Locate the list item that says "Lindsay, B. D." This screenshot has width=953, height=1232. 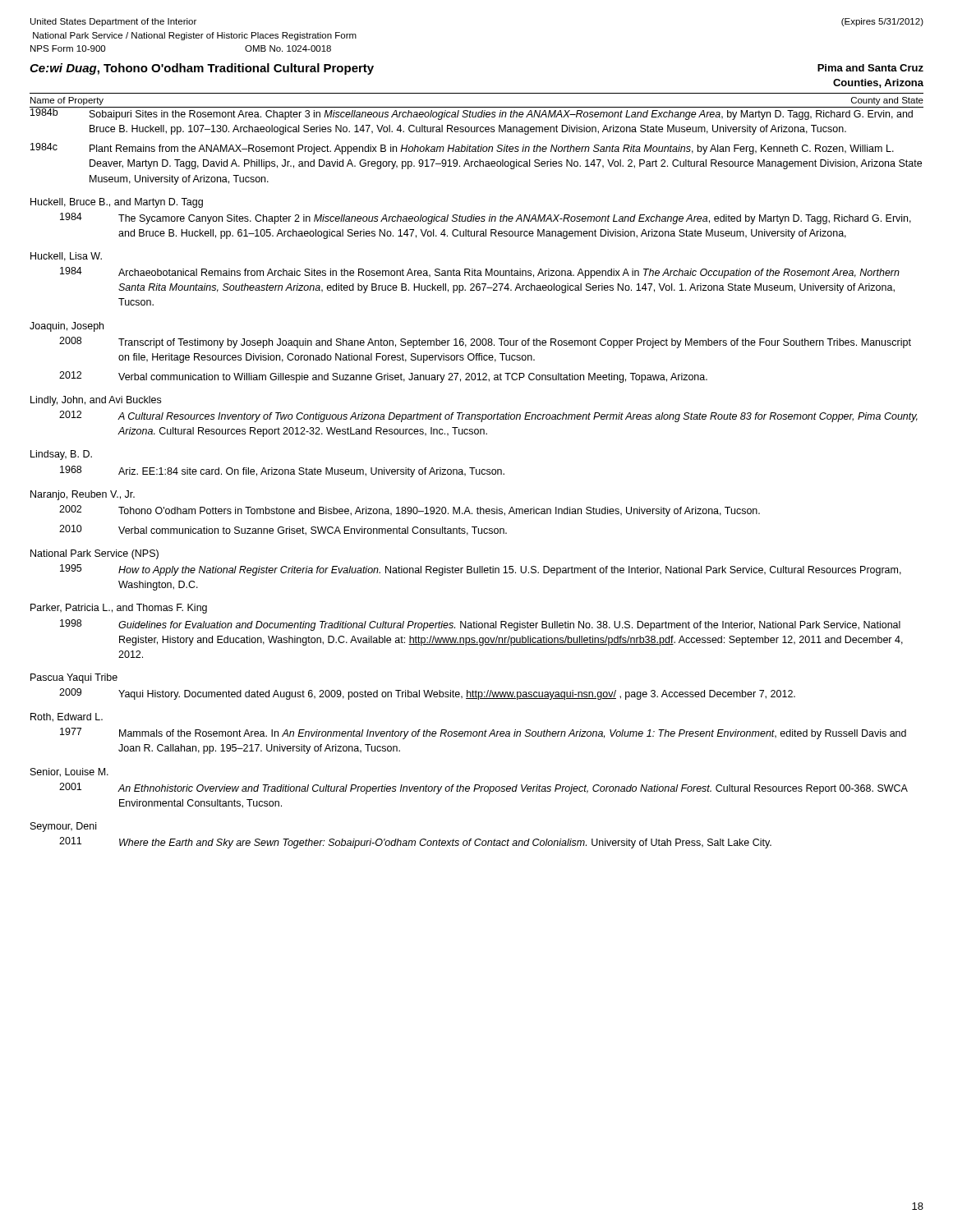(x=61, y=454)
